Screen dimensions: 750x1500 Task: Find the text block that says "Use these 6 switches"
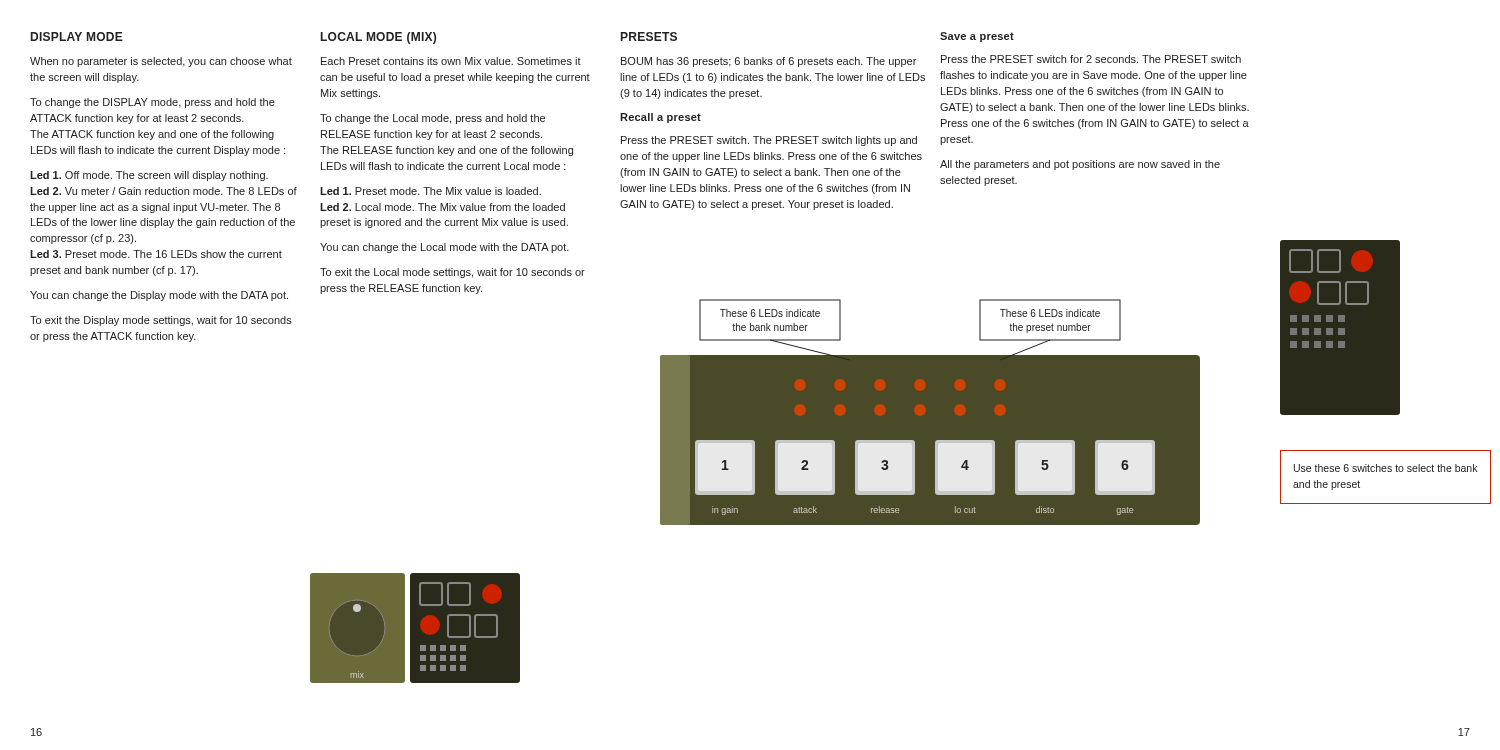pos(1385,476)
